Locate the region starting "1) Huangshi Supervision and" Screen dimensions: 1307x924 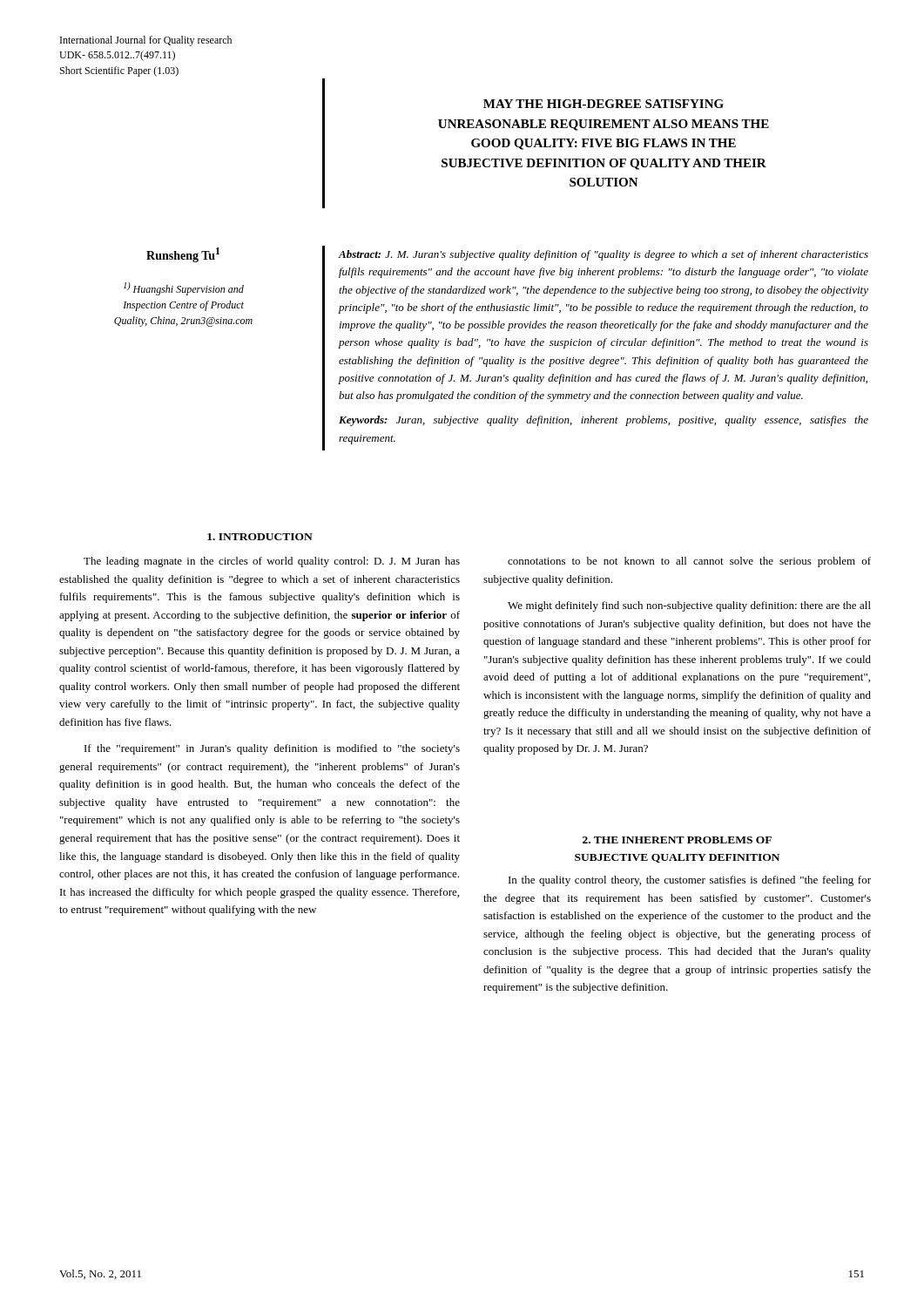[183, 304]
